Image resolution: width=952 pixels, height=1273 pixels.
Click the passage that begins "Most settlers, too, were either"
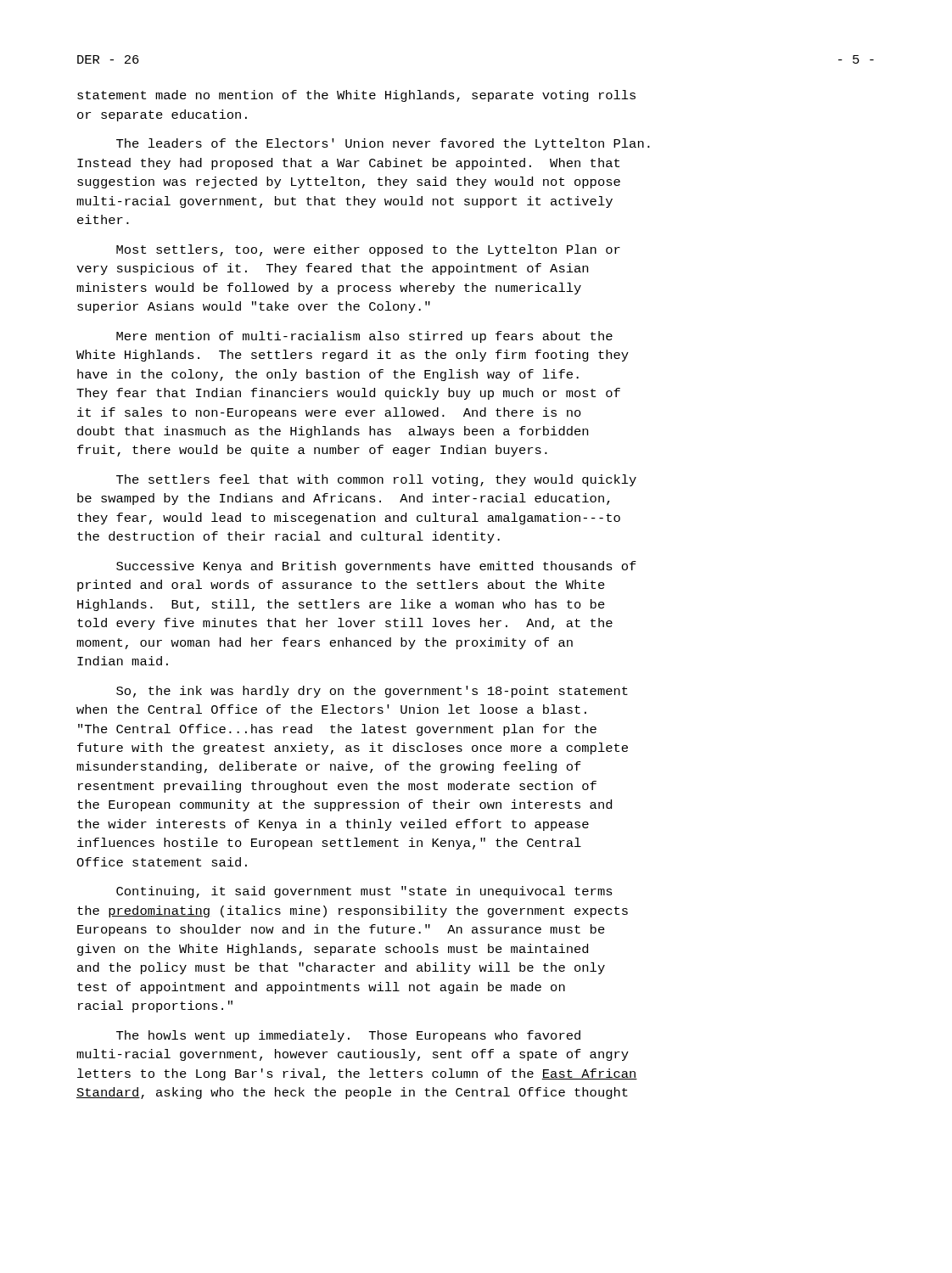[x=349, y=279]
